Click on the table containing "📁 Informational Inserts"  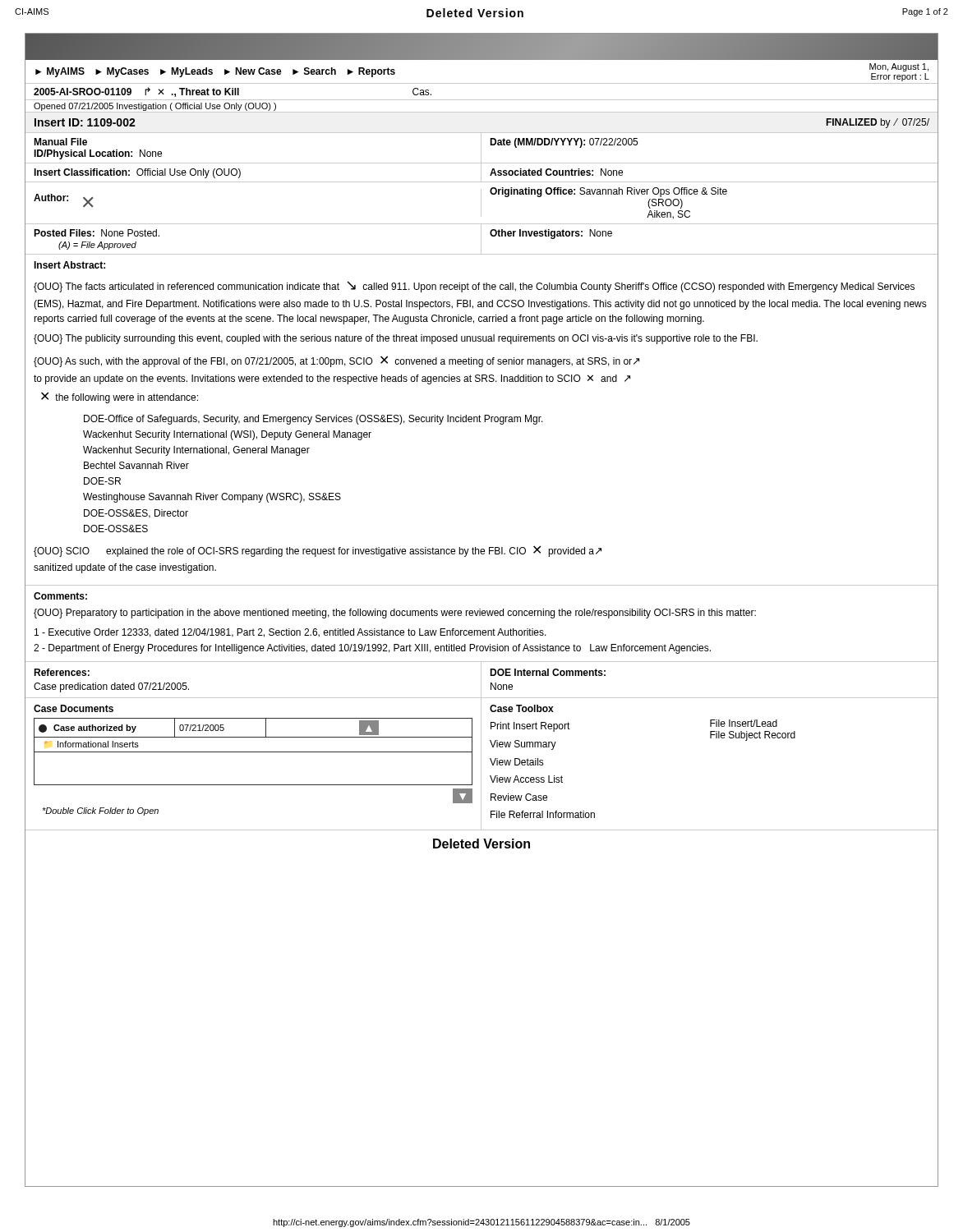click(x=253, y=761)
